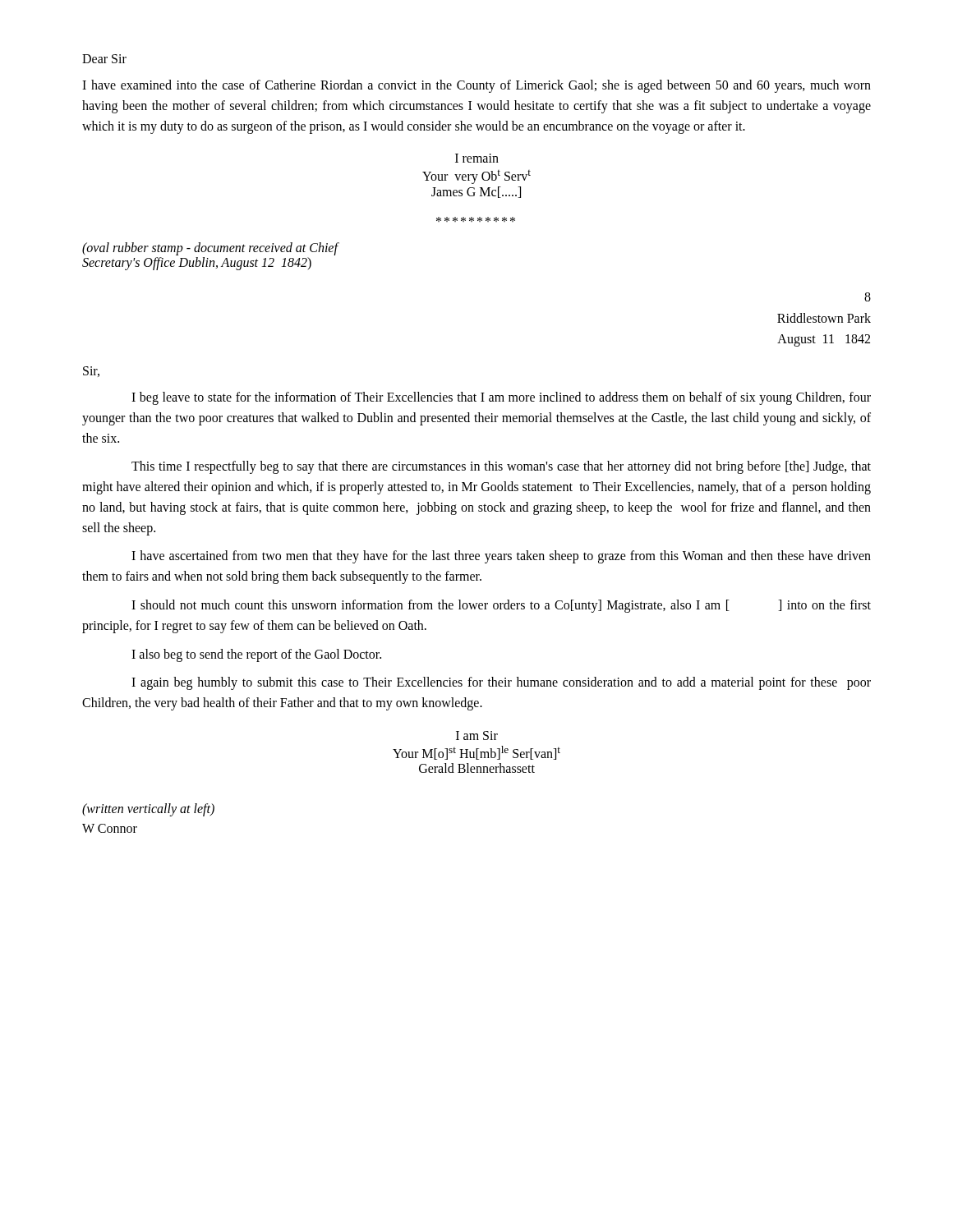
Task: Find the block on this page that starts "(written vertically at left) W"
Action: (x=148, y=810)
